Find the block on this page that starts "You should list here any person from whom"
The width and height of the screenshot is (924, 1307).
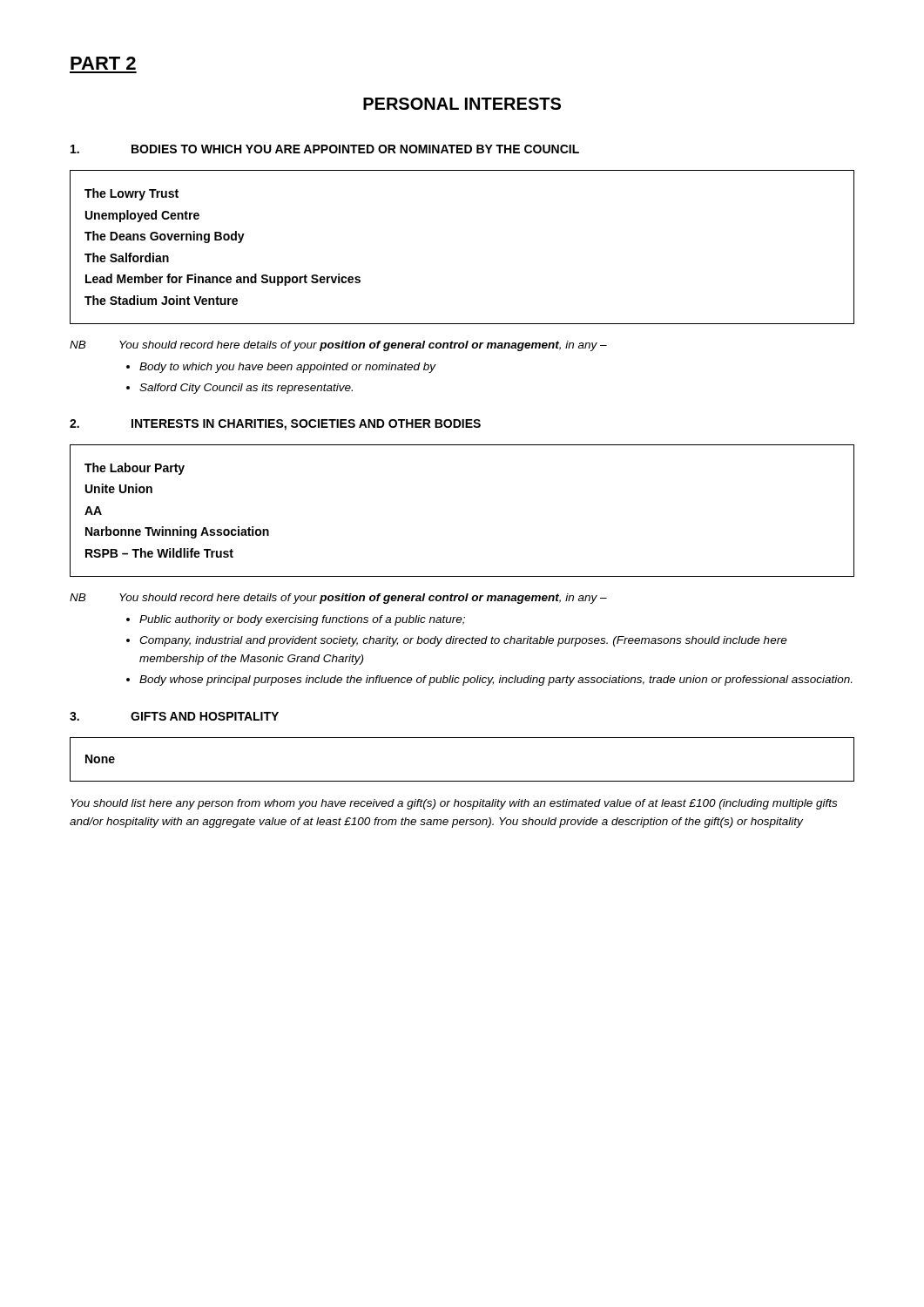tap(454, 812)
